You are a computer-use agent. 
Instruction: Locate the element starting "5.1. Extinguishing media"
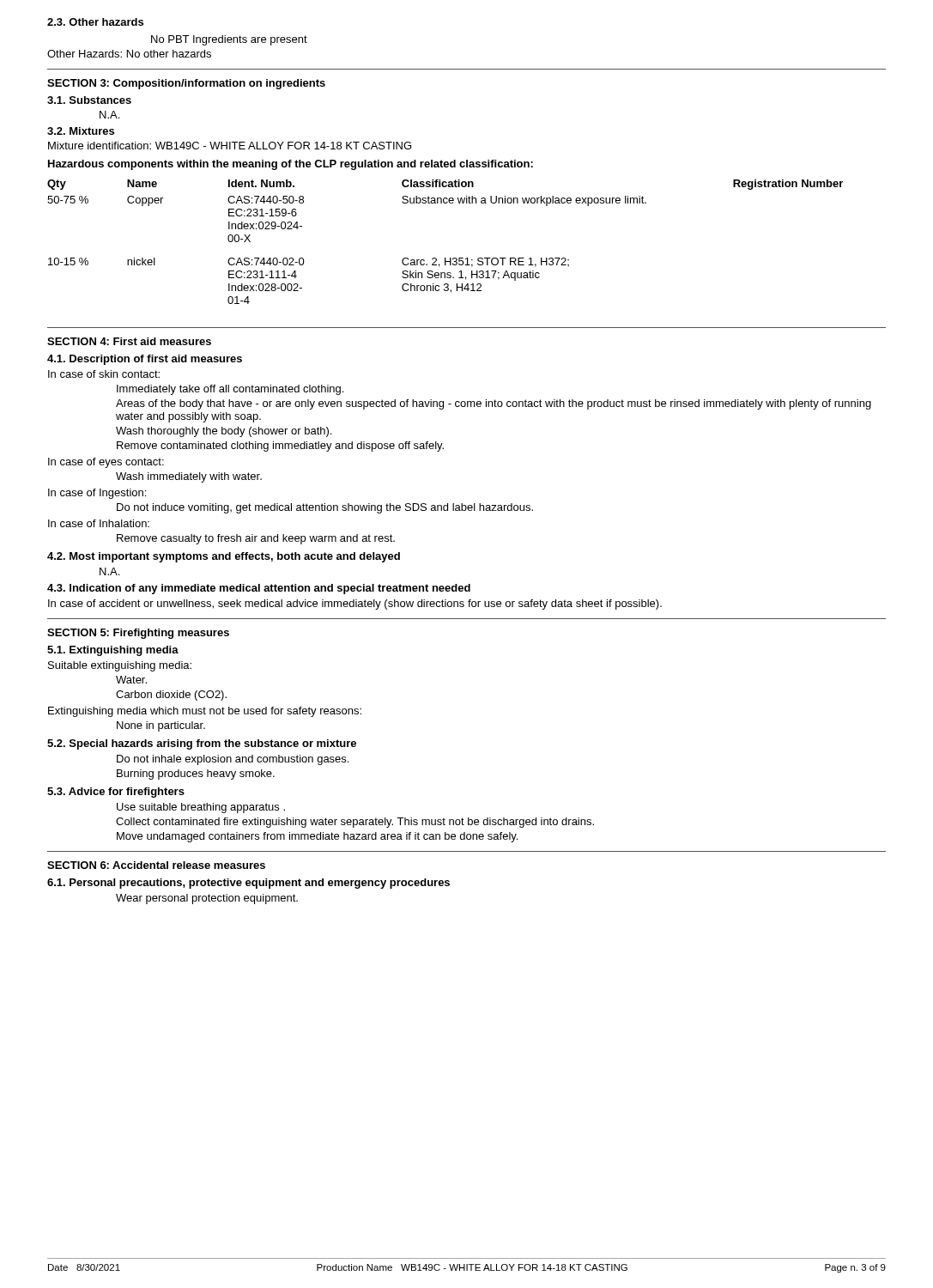113,650
